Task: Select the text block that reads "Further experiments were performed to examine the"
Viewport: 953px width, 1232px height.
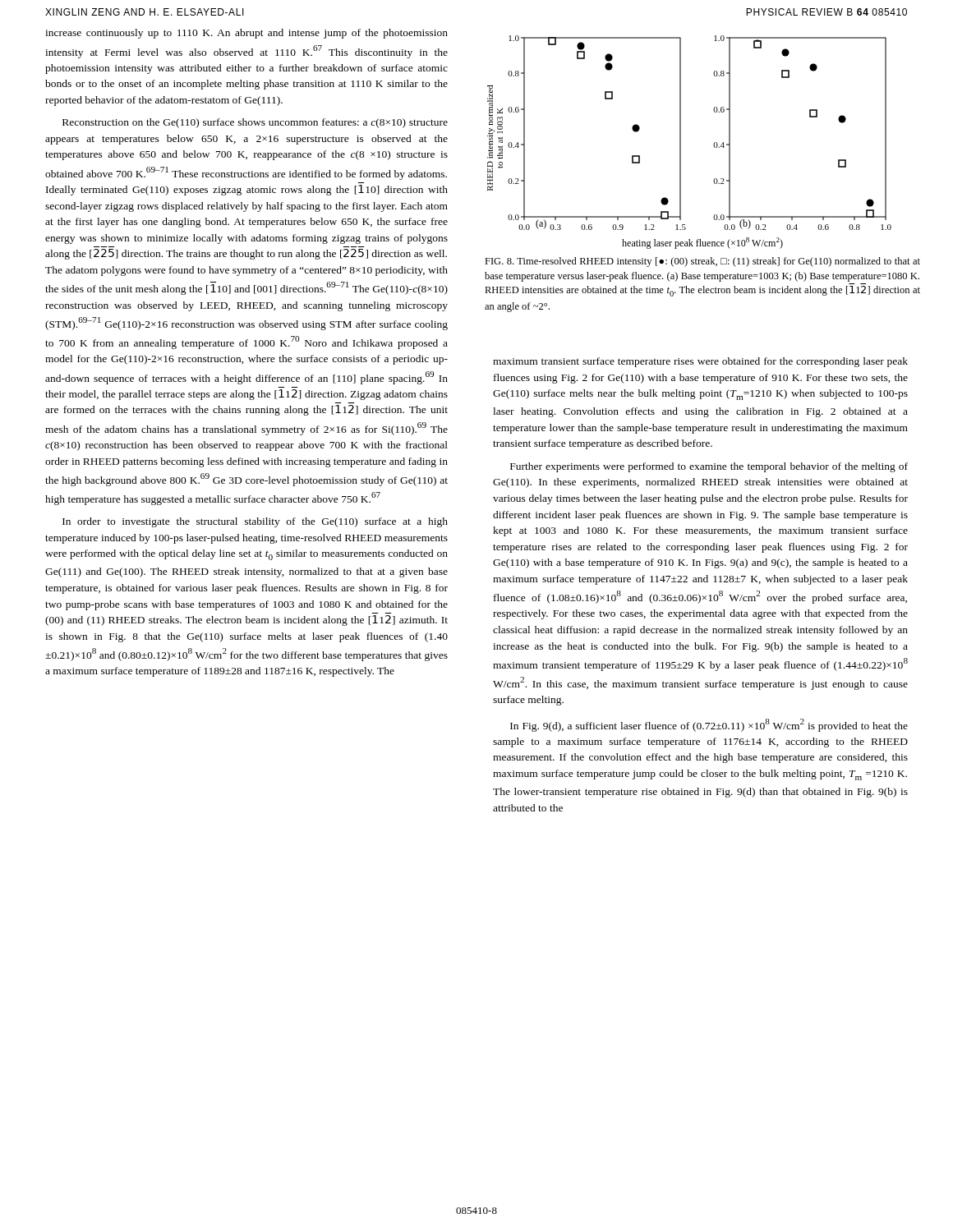Action: (x=700, y=583)
